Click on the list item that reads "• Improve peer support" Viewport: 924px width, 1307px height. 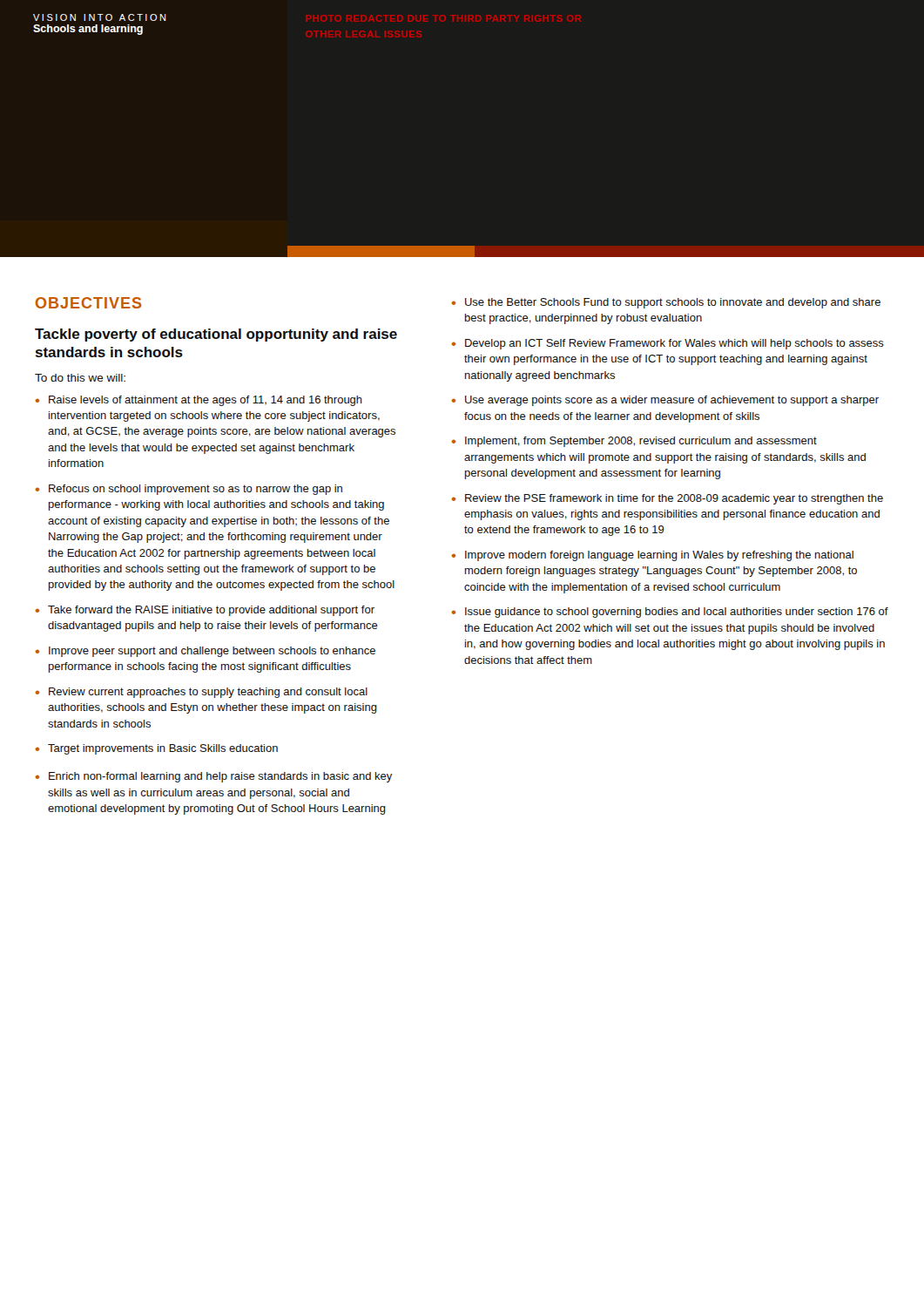[217, 659]
